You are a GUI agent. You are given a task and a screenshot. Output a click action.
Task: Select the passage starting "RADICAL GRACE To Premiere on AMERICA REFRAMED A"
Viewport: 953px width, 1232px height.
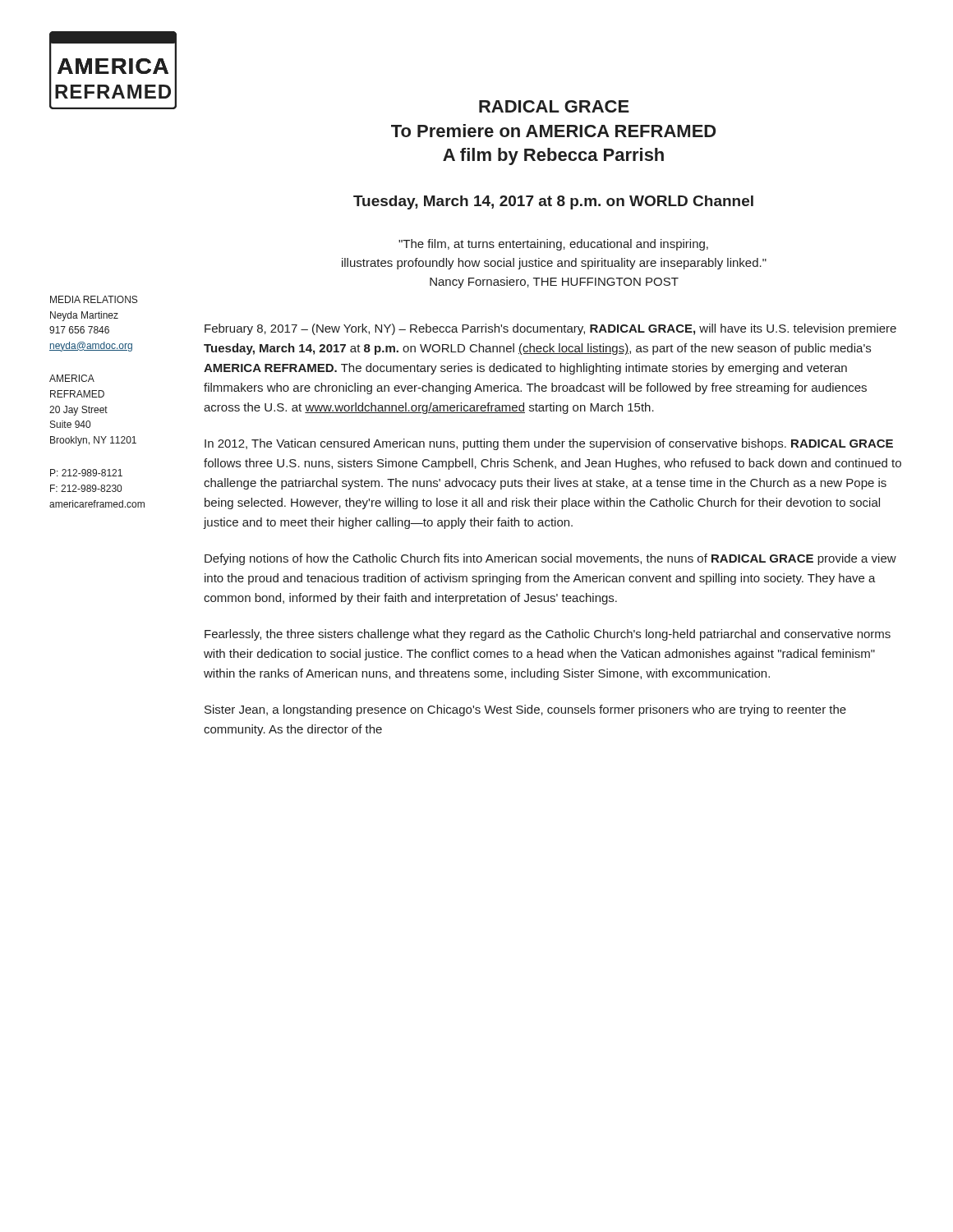tap(554, 131)
